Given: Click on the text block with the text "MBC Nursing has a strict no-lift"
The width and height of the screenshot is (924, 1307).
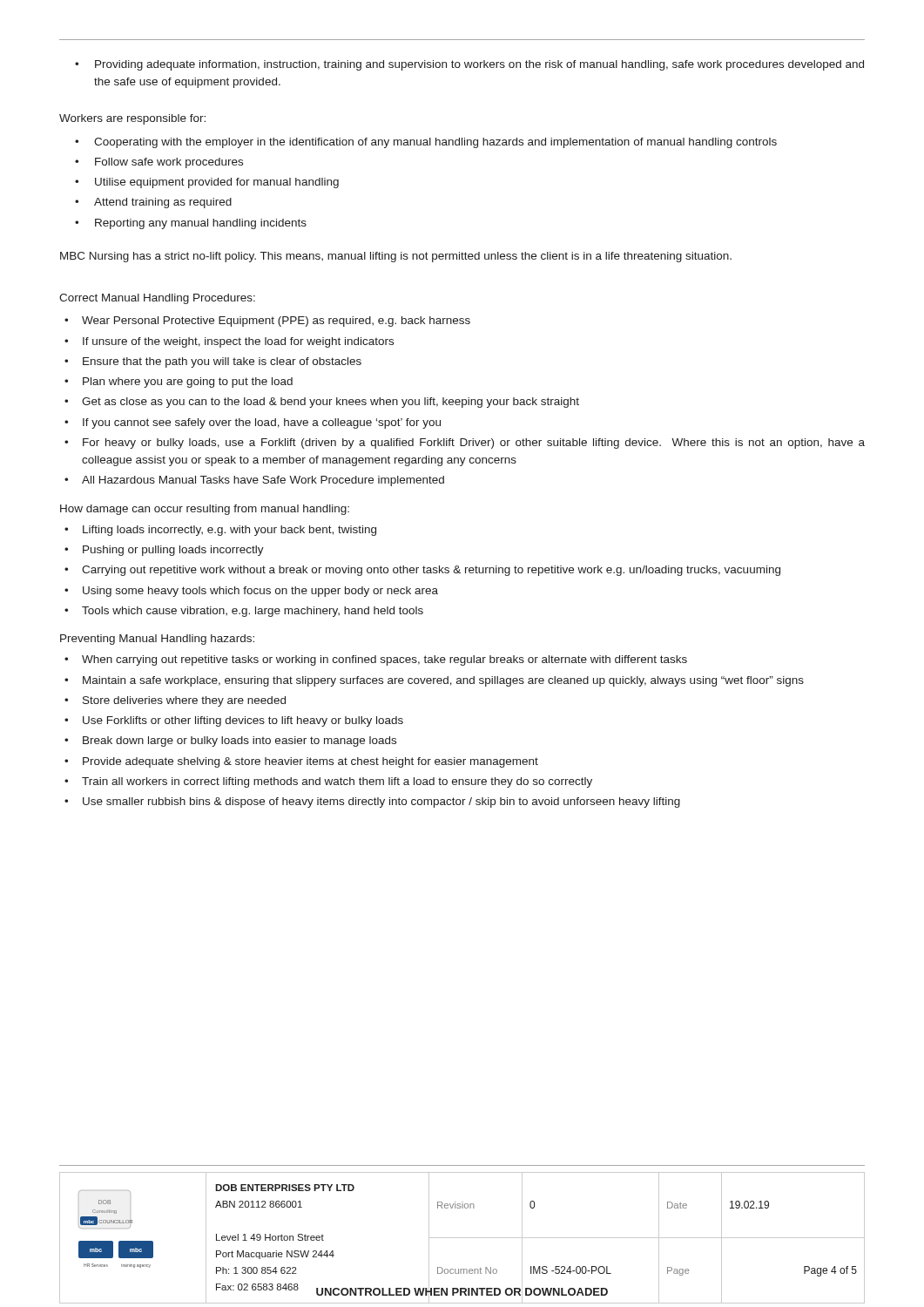Looking at the screenshot, I should 396,256.
